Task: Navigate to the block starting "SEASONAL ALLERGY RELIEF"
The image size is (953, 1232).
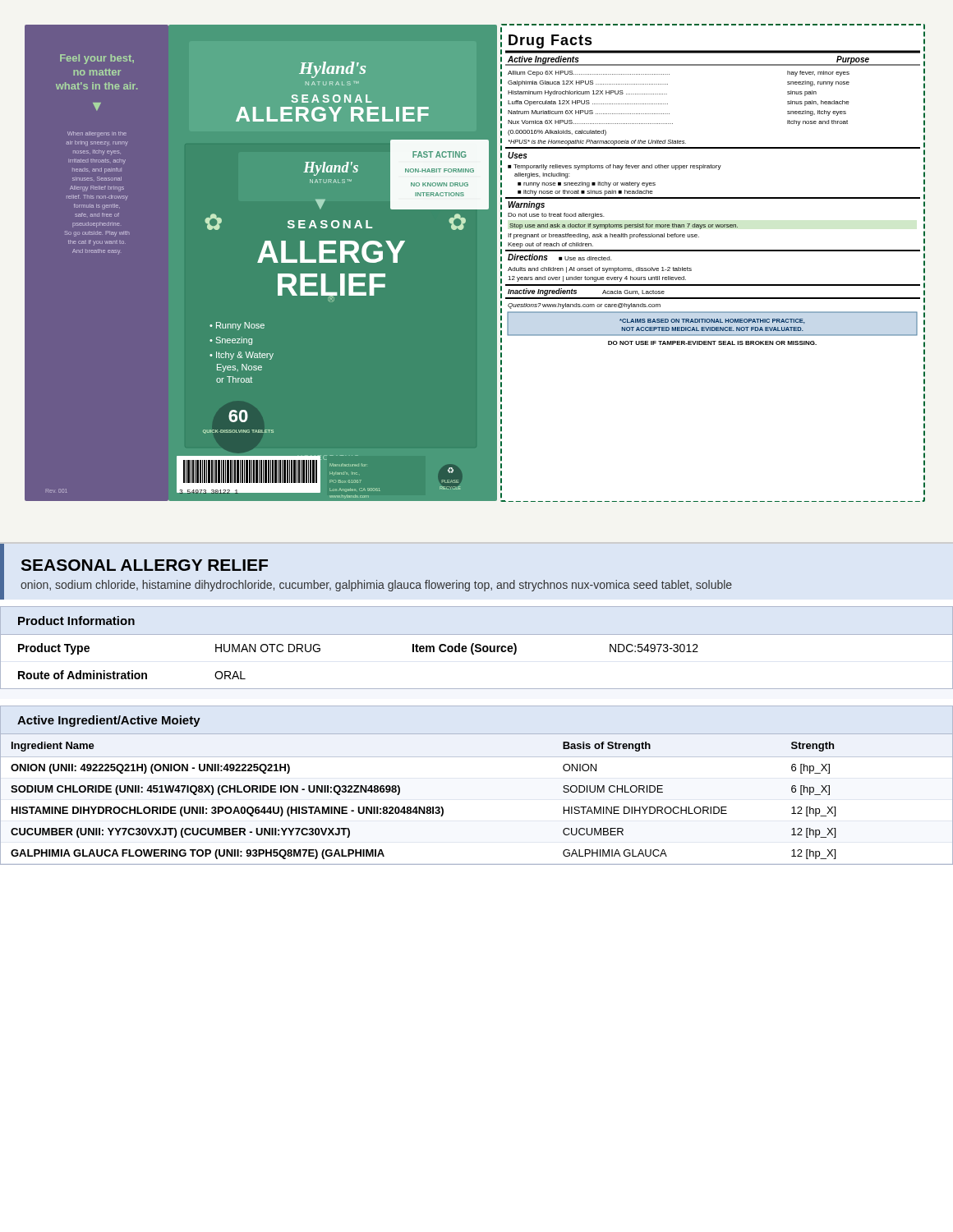Action: coord(145,565)
